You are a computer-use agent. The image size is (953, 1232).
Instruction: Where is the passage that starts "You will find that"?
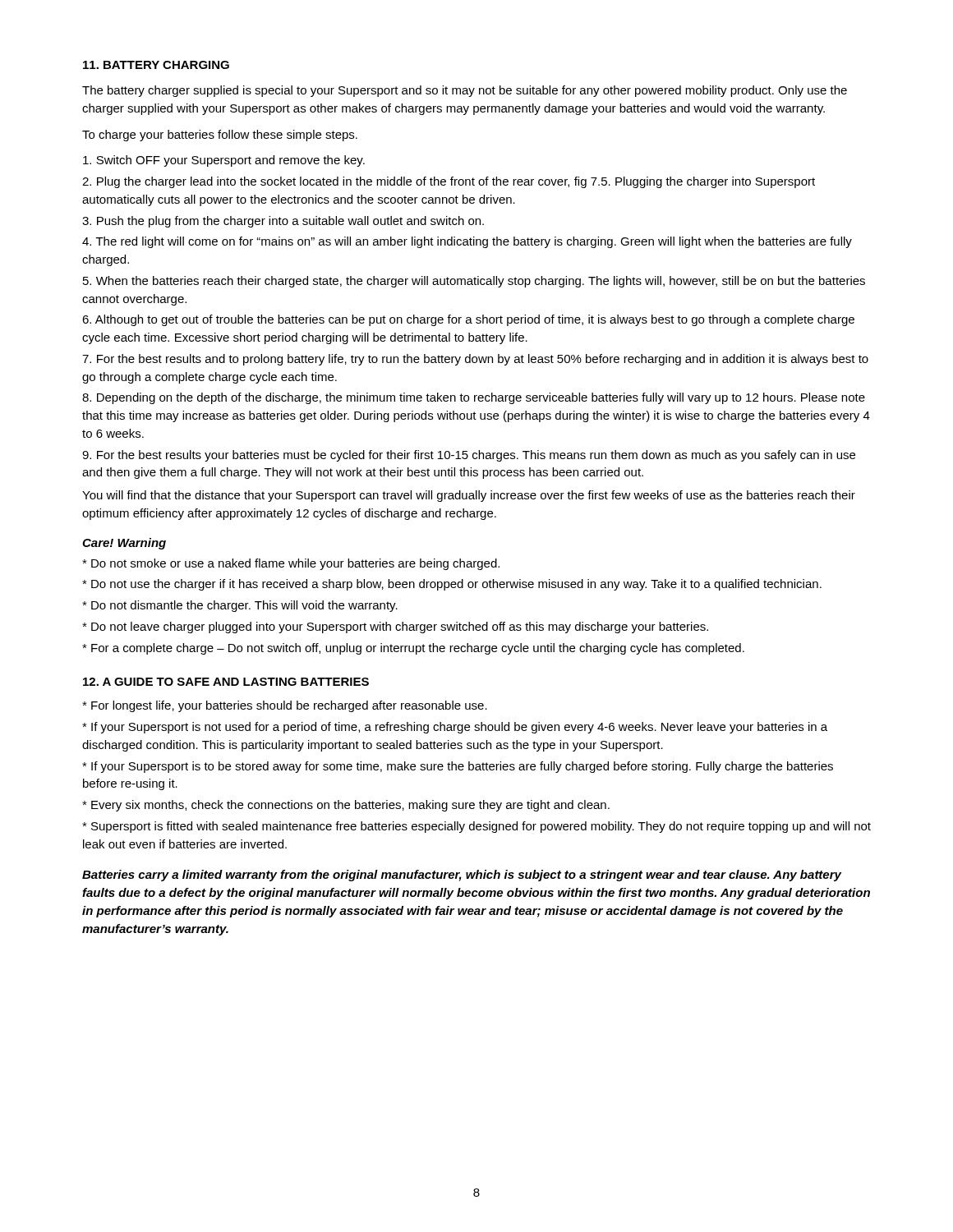(x=469, y=504)
